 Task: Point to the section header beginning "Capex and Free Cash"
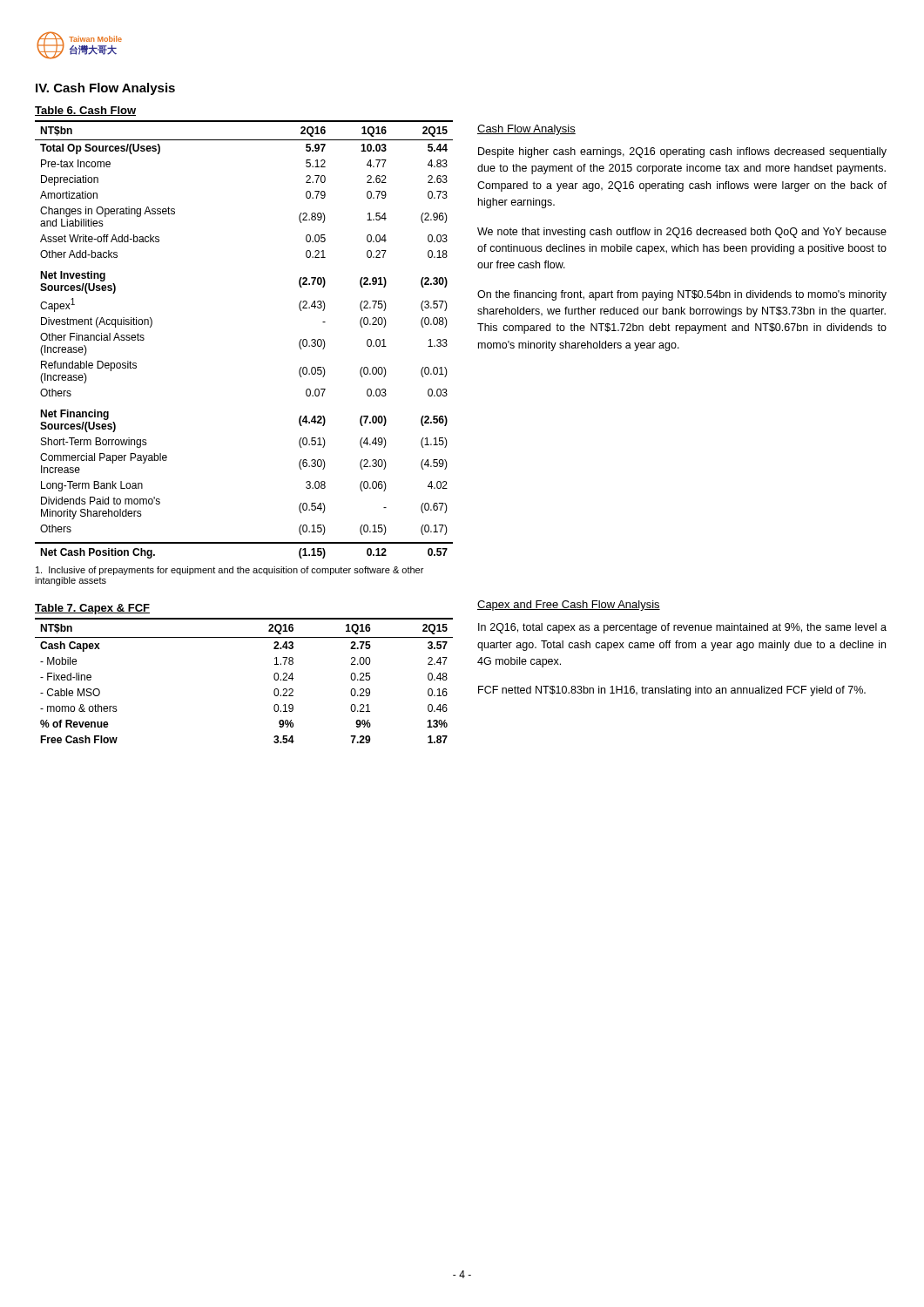[x=568, y=604]
